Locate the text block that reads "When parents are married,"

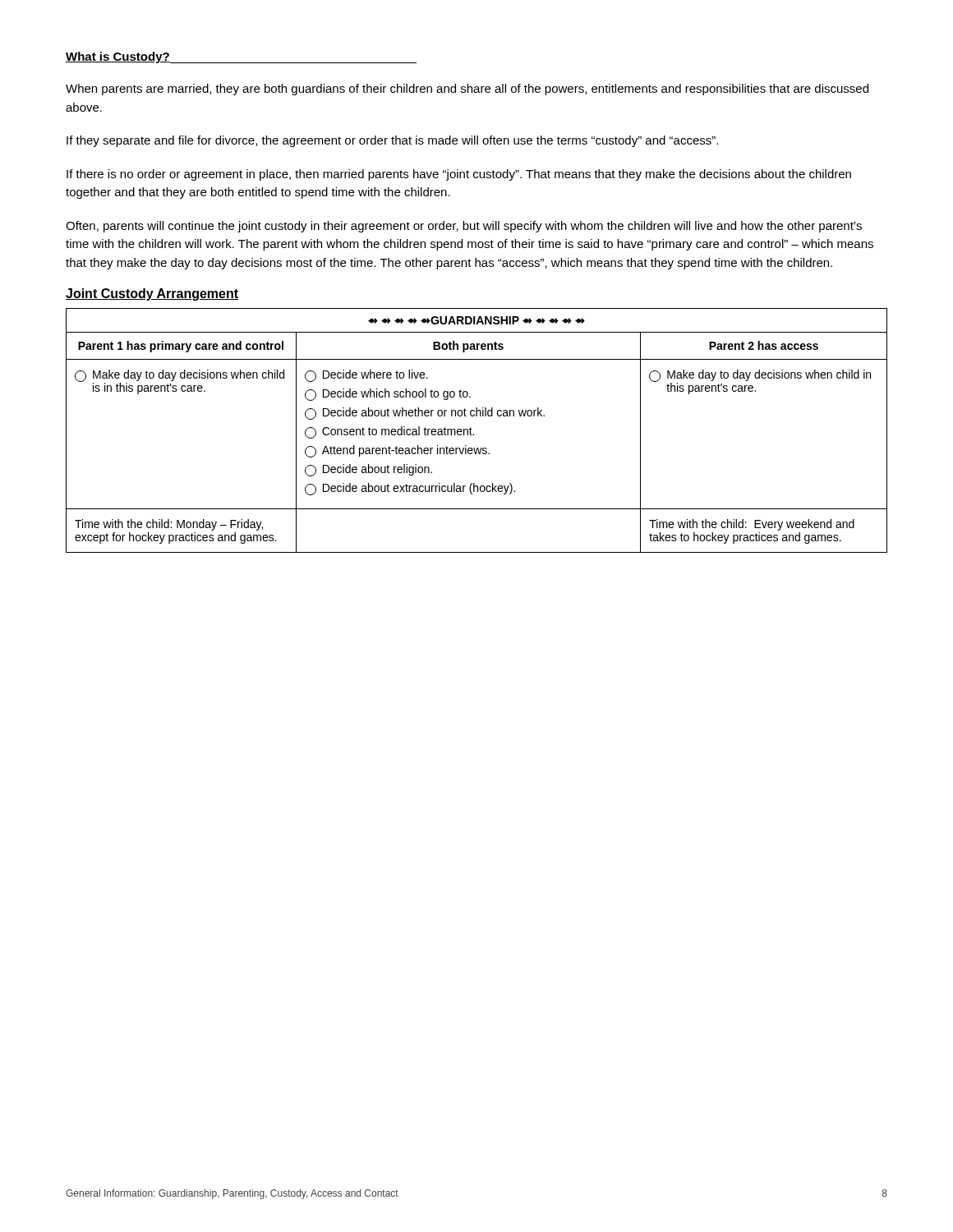tap(467, 98)
